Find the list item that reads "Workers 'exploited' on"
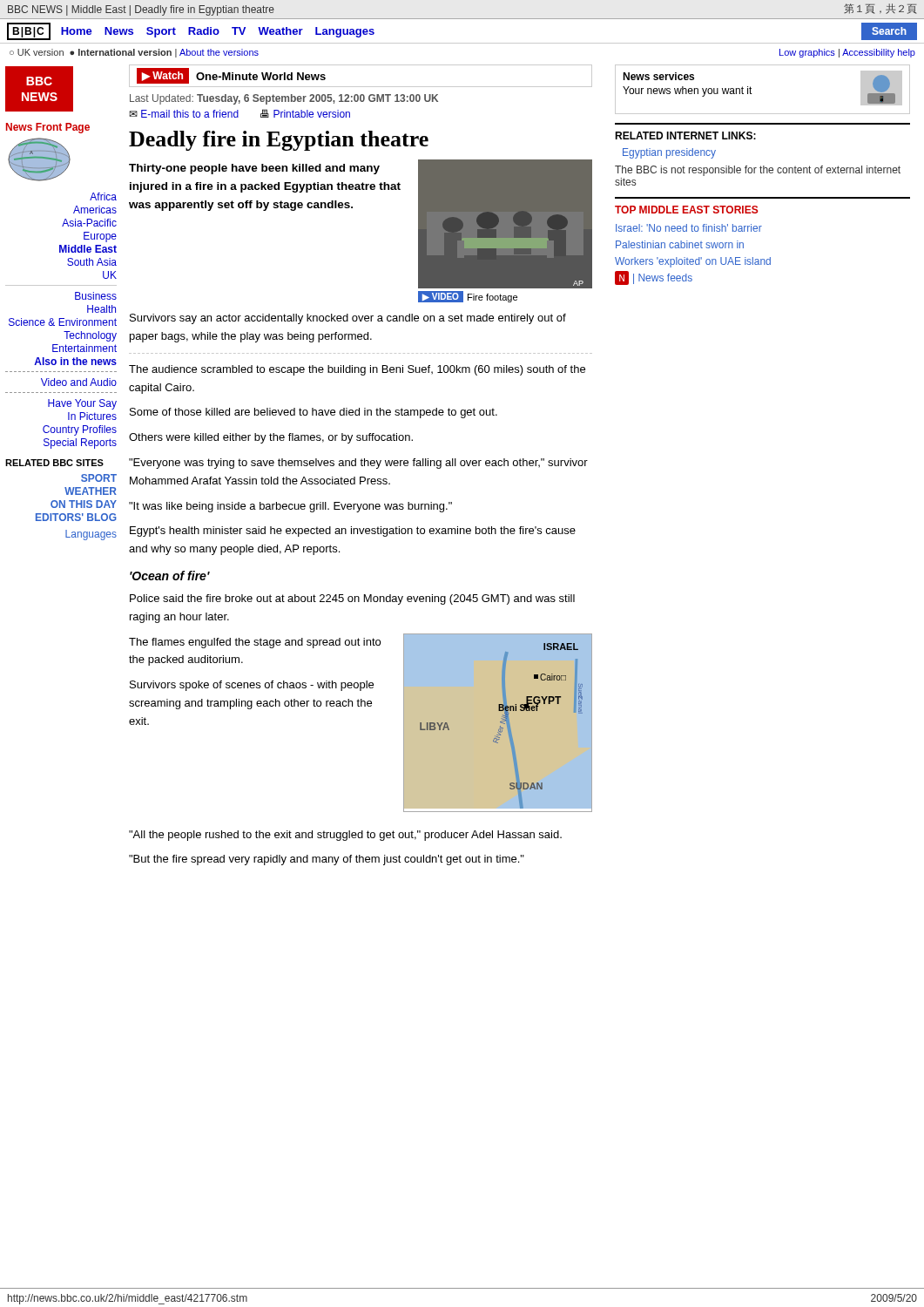 693,261
